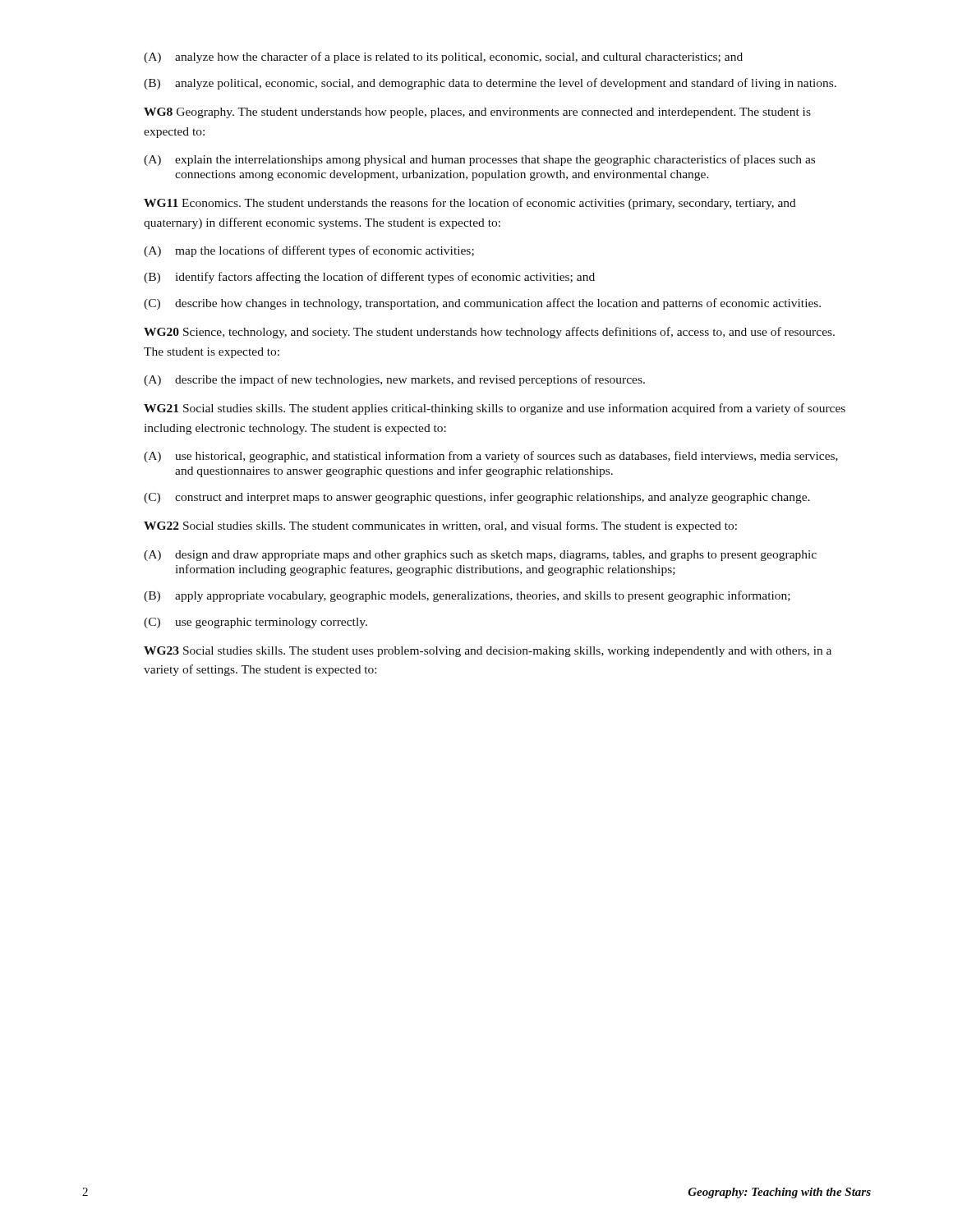Select the text block that says "WG8 Geography. The student understands how people,"

[x=477, y=121]
